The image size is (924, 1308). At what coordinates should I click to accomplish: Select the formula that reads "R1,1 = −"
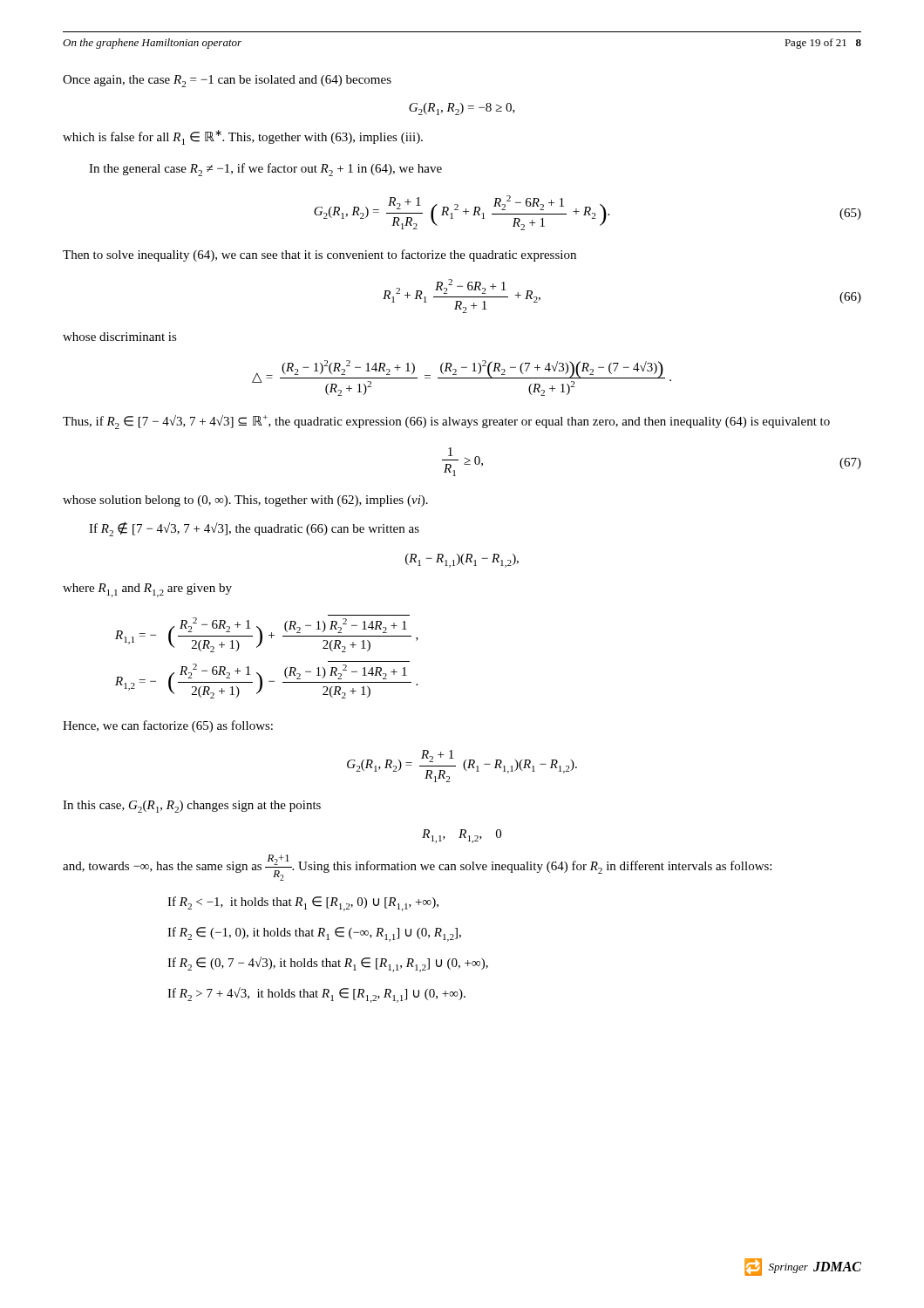267,635
